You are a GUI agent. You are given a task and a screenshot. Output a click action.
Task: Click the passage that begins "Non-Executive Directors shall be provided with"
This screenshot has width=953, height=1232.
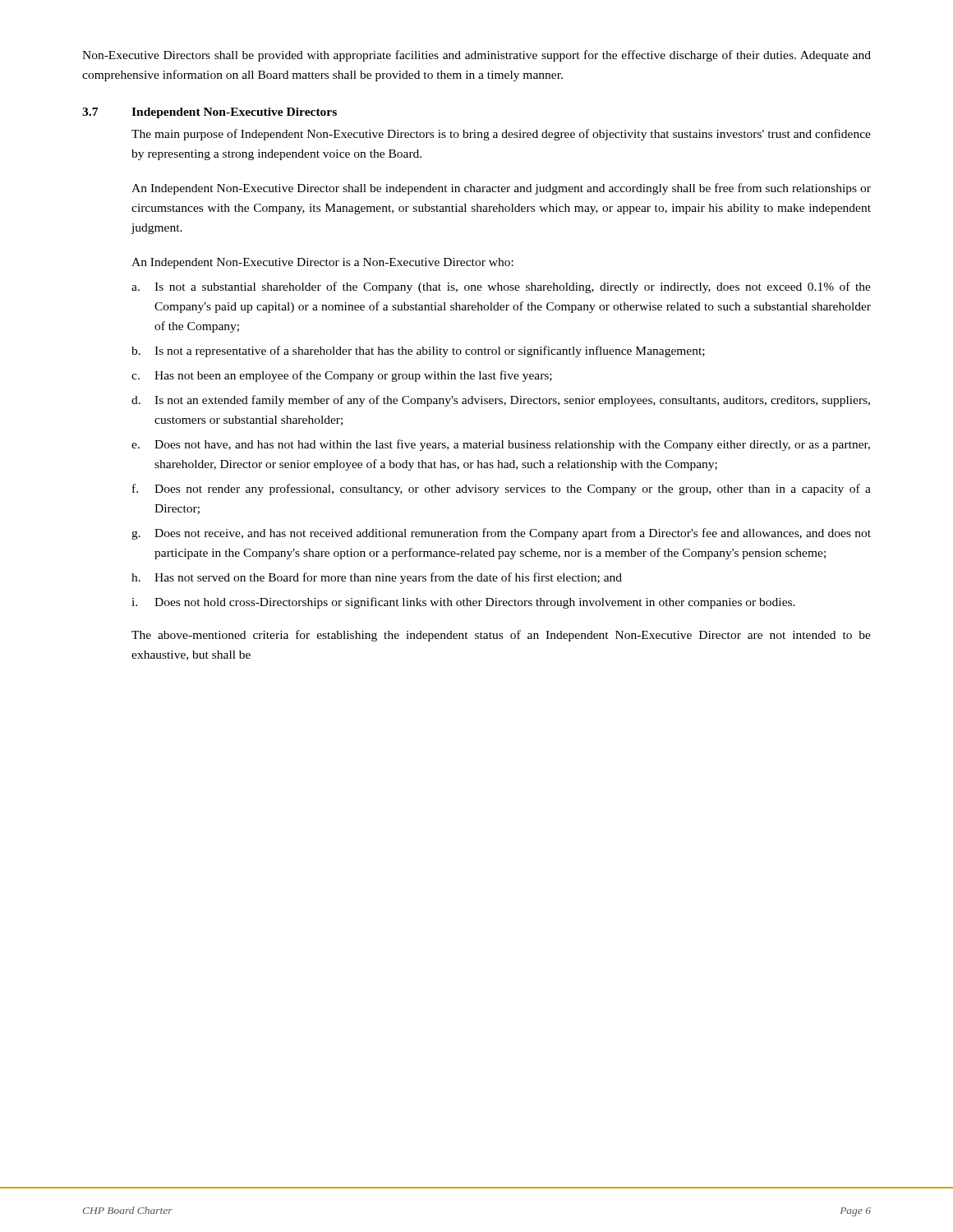476,64
